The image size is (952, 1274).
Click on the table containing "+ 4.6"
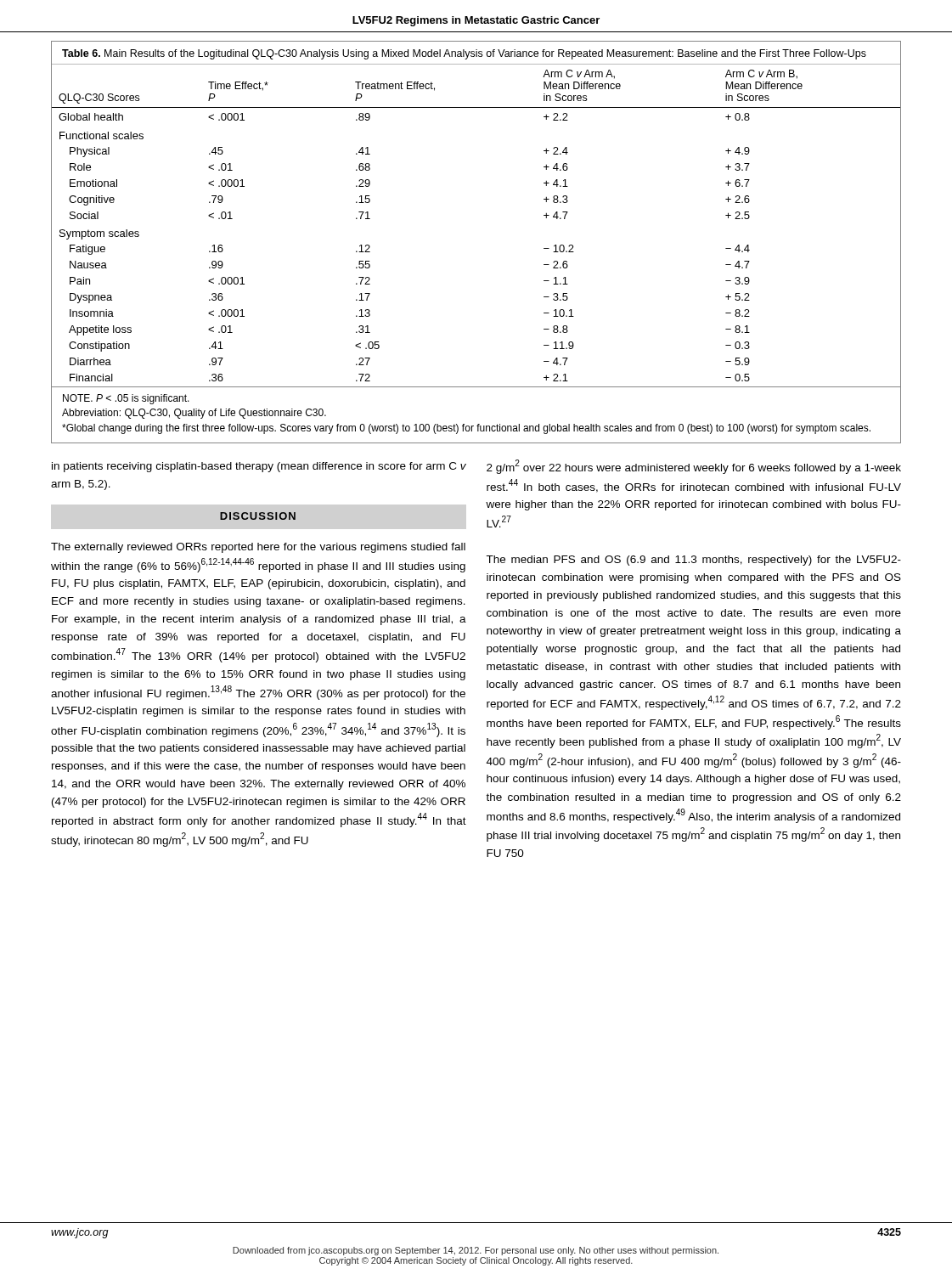click(x=476, y=214)
